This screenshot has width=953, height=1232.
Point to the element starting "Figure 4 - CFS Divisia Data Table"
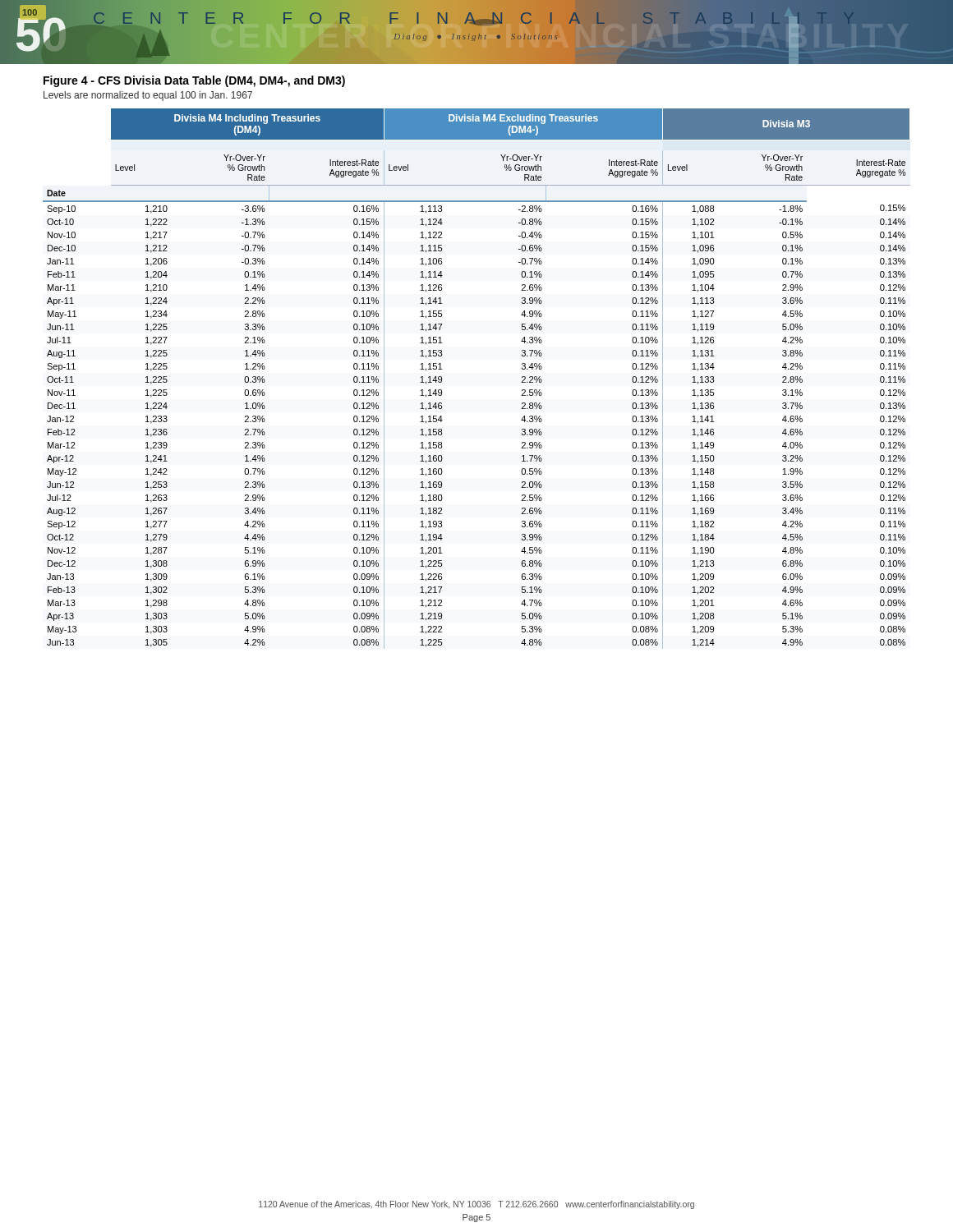click(194, 81)
